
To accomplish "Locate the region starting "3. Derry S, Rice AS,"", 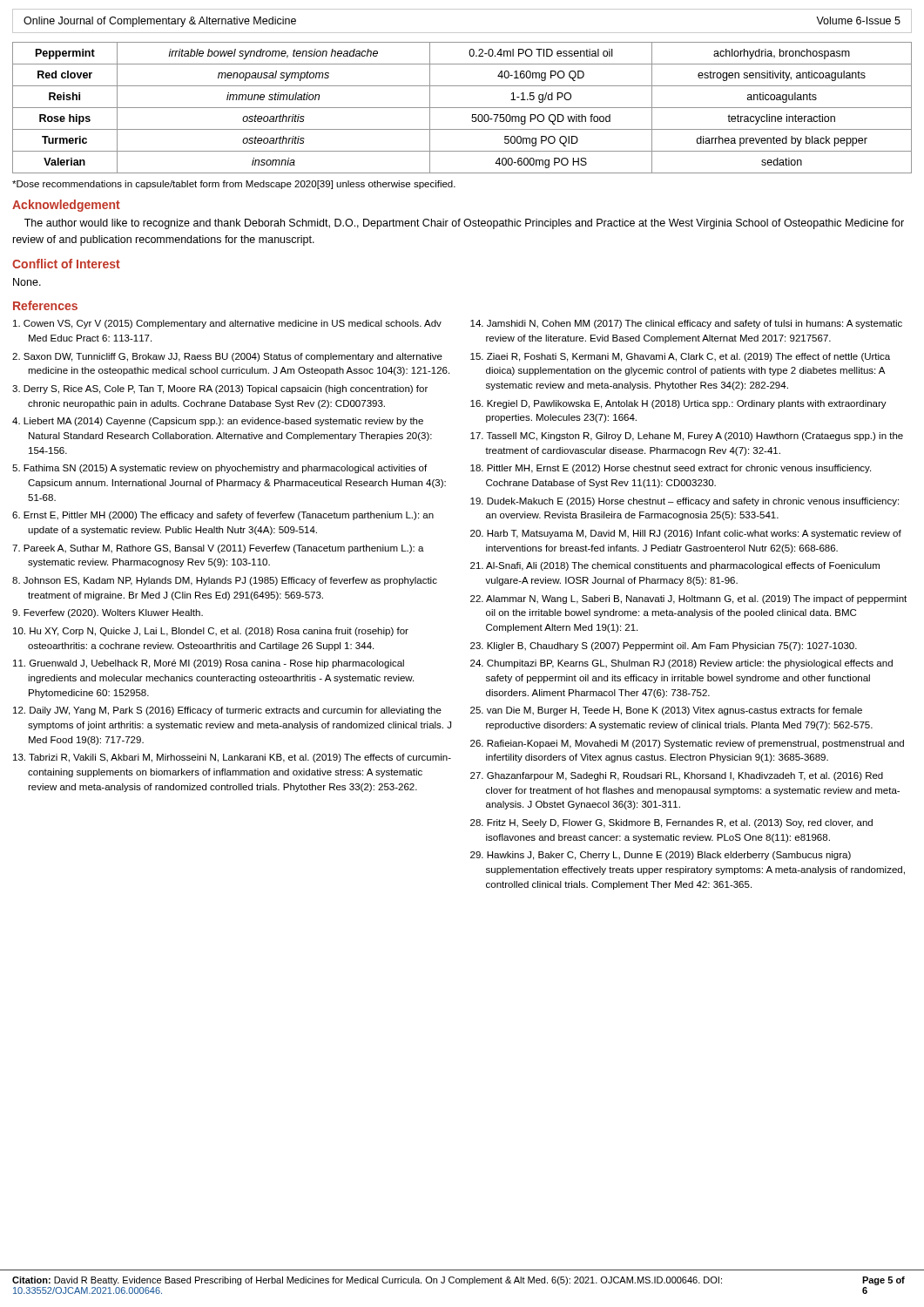I will 220,396.
